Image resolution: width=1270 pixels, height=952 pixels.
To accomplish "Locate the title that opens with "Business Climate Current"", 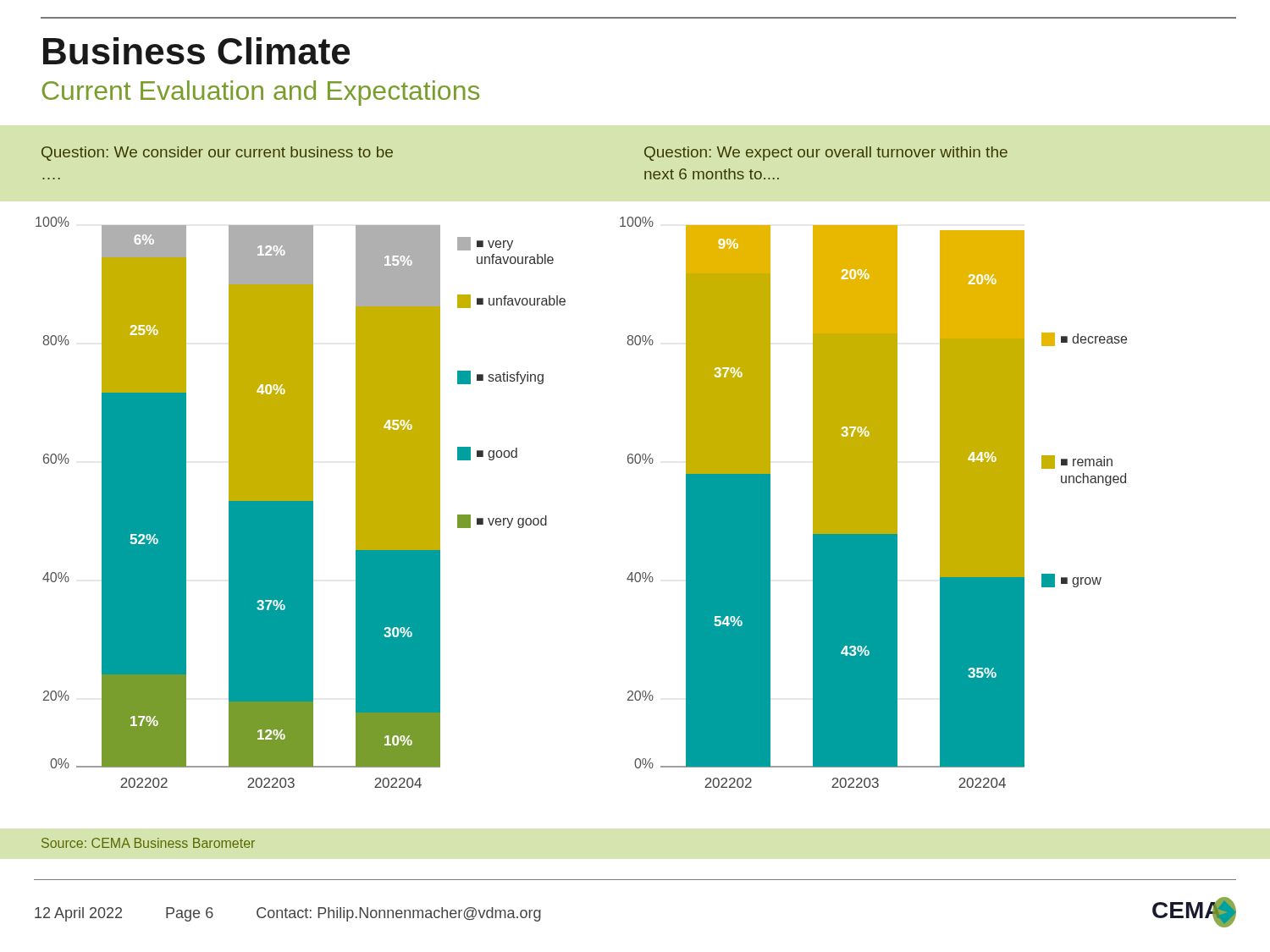I will [x=196, y=51].
